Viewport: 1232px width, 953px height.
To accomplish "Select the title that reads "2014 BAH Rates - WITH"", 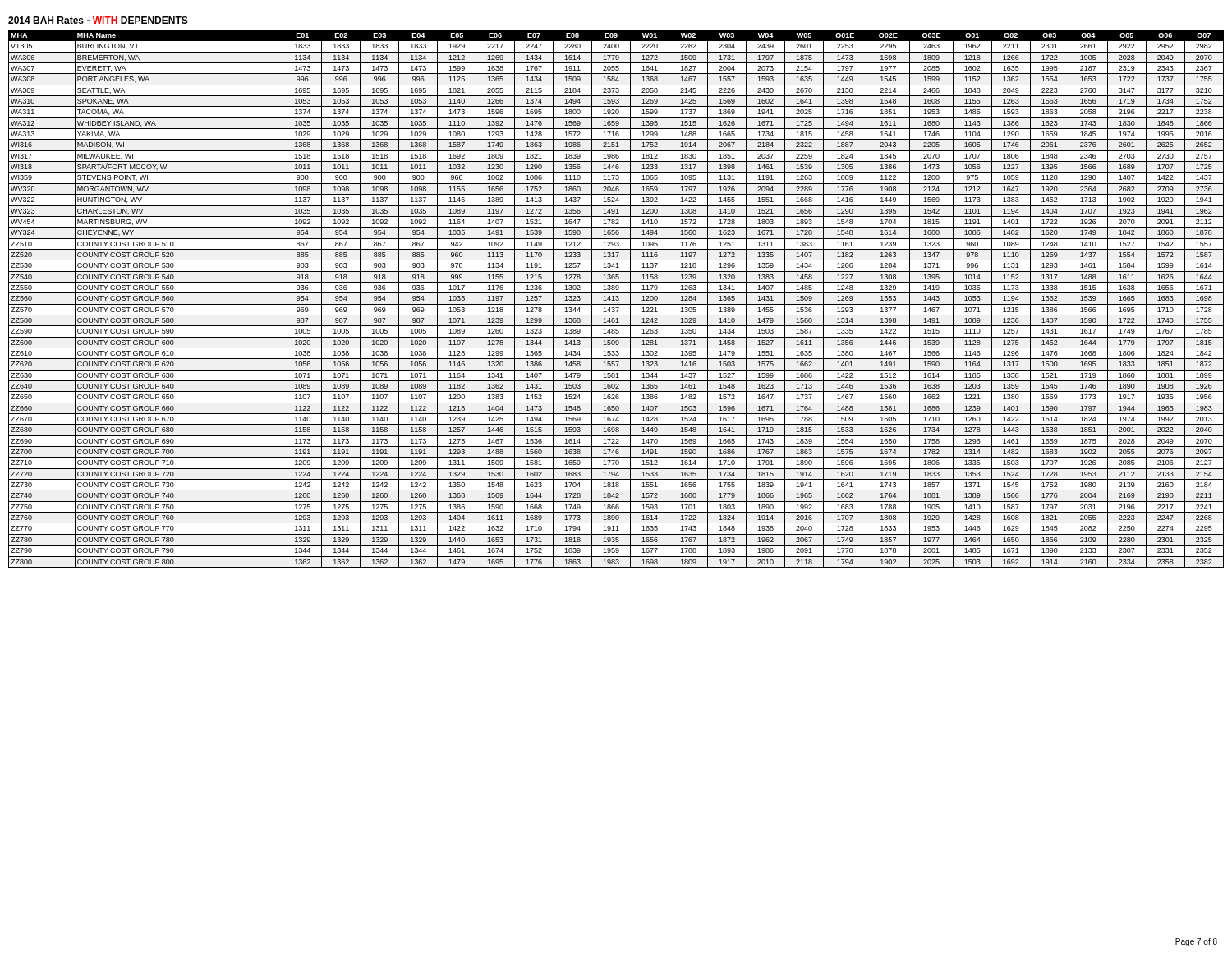I will [98, 21].
